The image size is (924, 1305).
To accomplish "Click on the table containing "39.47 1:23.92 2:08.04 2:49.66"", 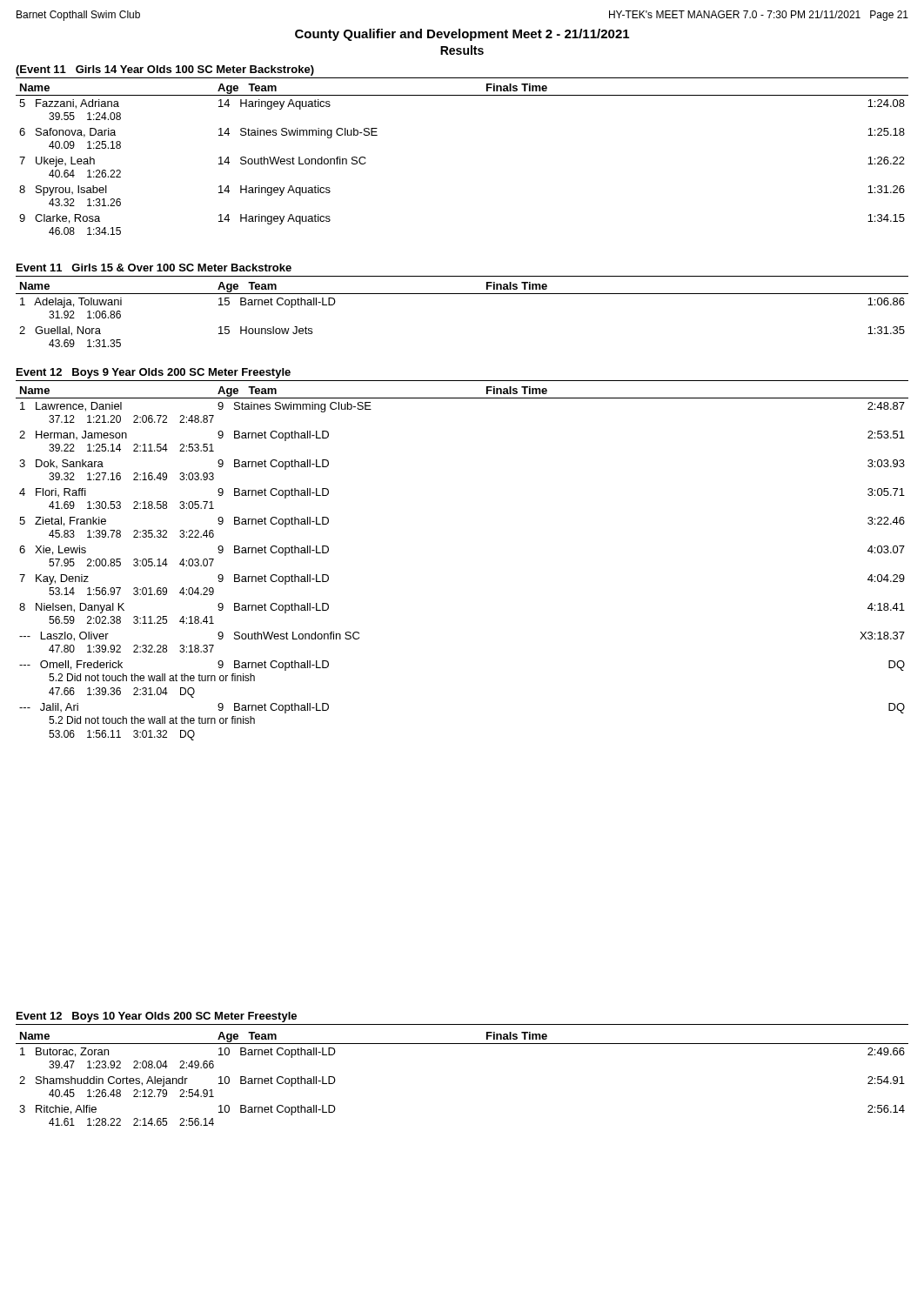I will 462,1079.
